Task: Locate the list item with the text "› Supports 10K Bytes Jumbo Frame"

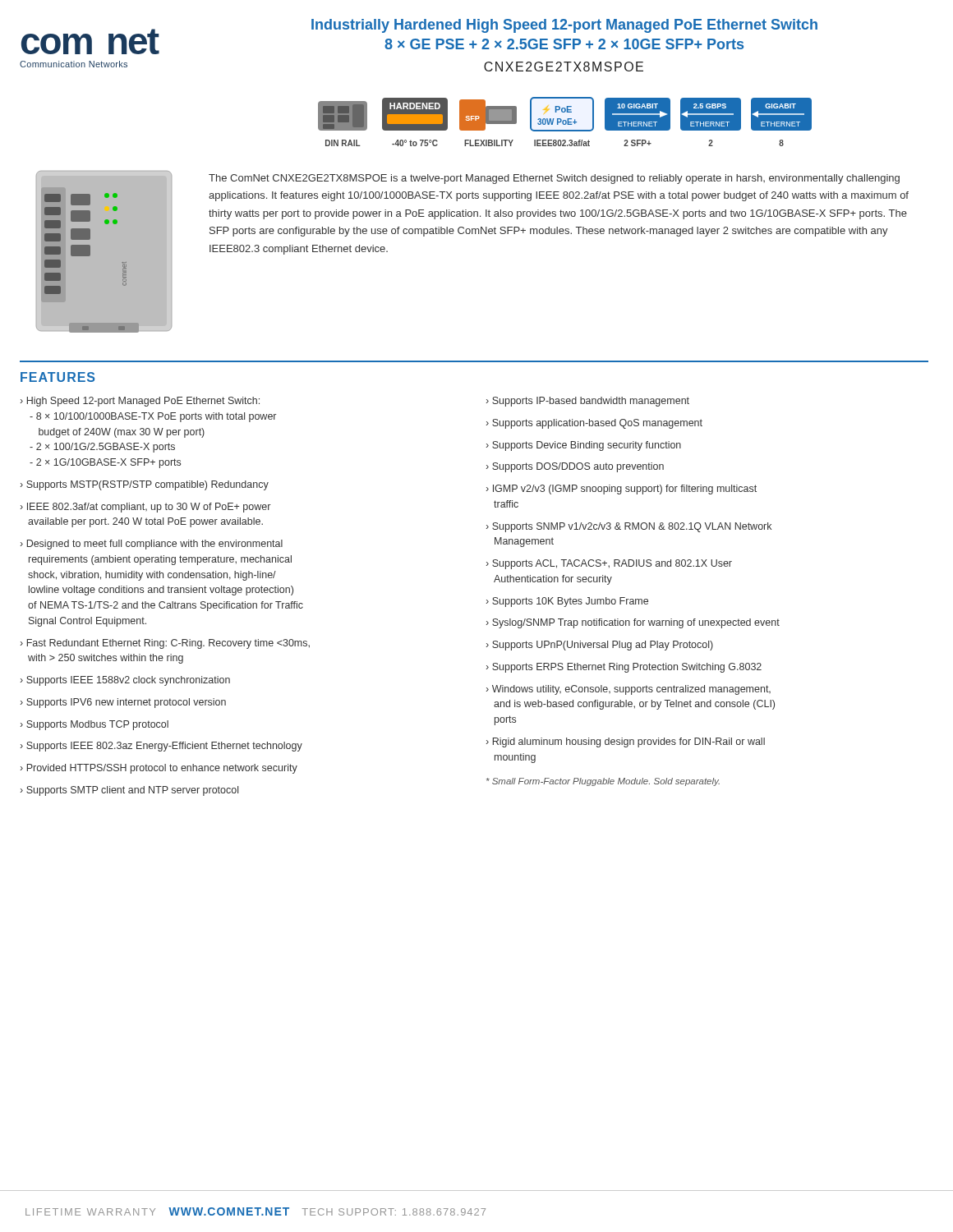Action: [567, 601]
